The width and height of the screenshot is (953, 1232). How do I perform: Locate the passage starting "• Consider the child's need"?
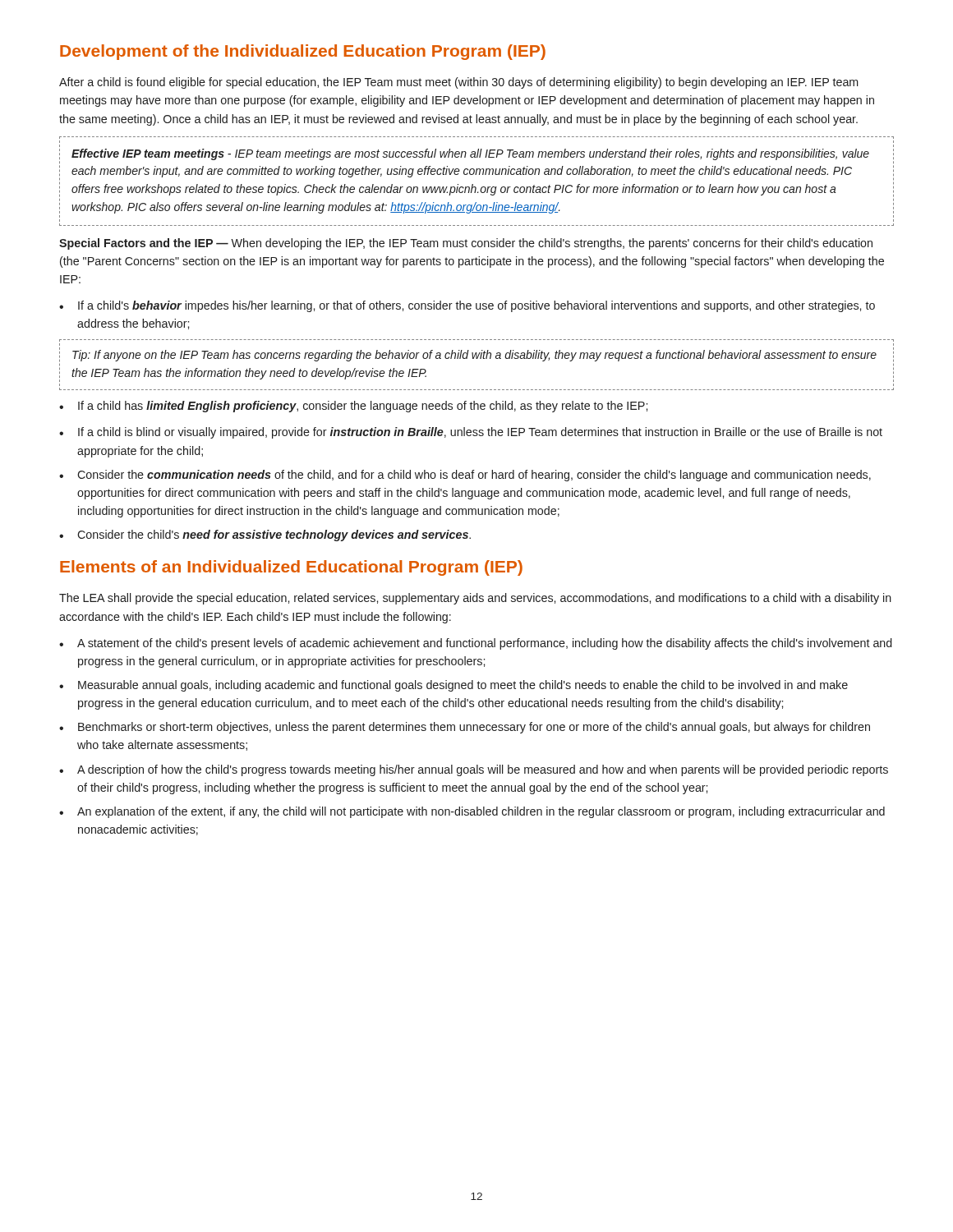pyautogui.click(x=476, y=536)
